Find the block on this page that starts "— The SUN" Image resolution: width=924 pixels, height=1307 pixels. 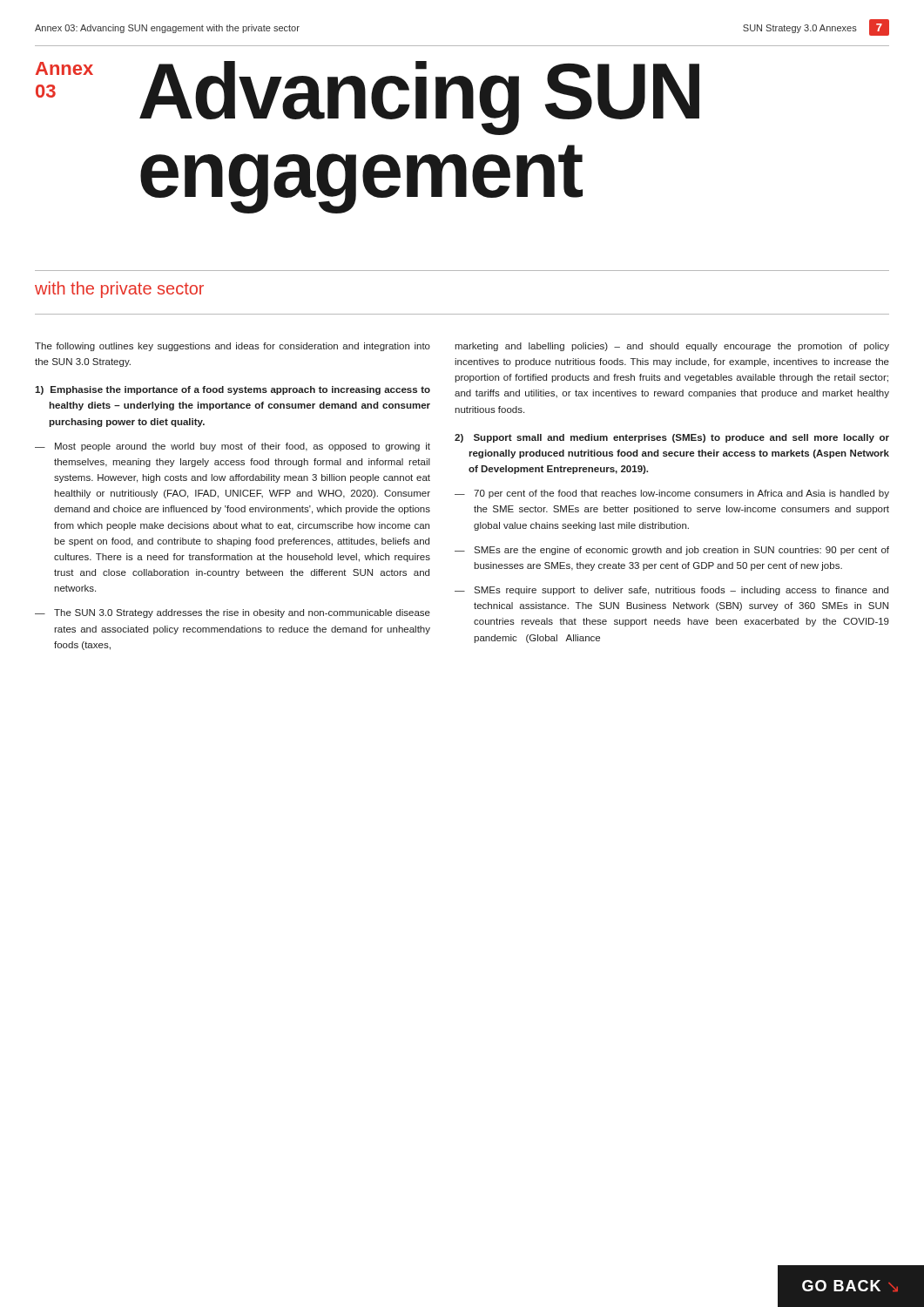pyautogui.click(x=233, y=627)
